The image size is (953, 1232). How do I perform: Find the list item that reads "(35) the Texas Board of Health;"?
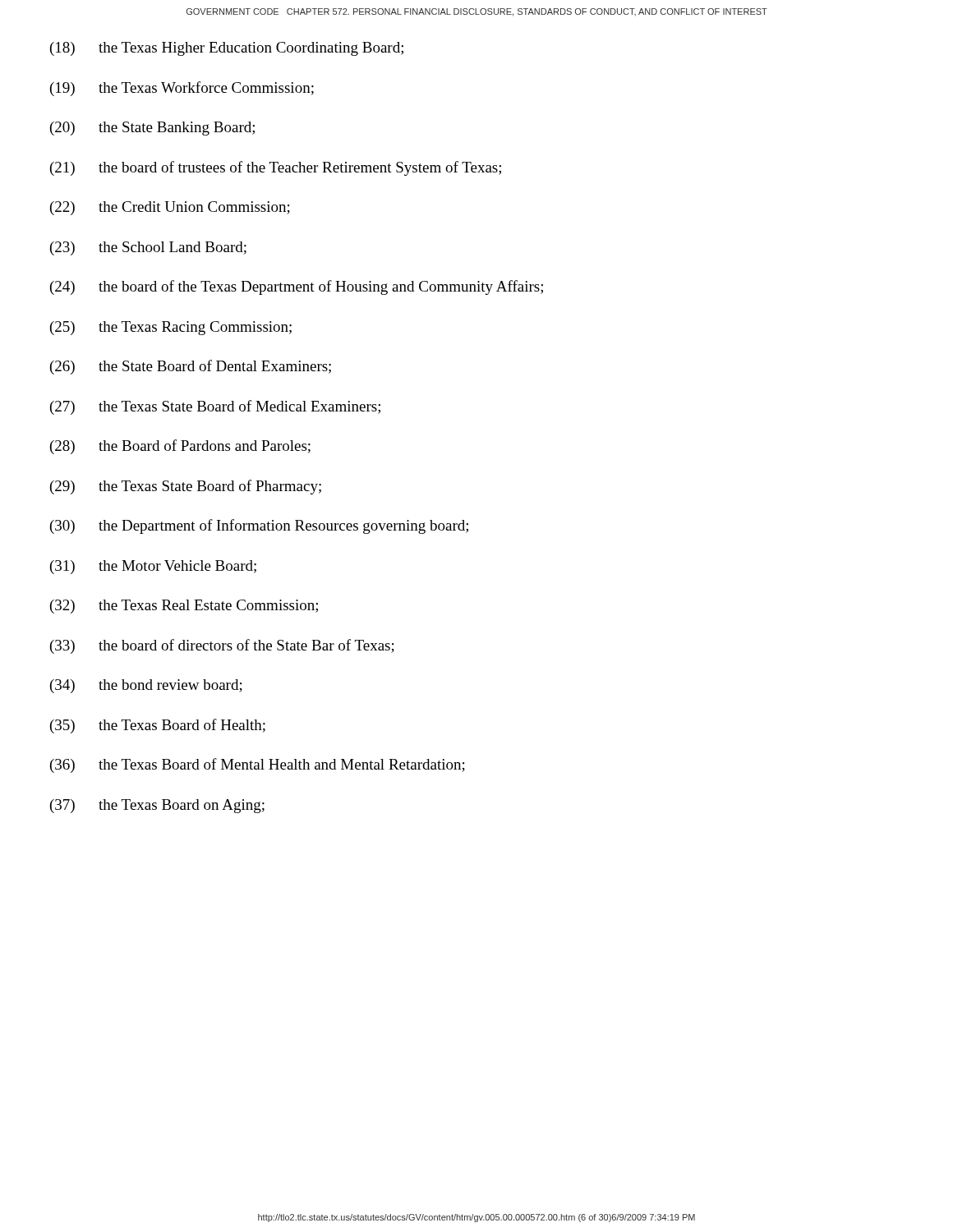158,726
